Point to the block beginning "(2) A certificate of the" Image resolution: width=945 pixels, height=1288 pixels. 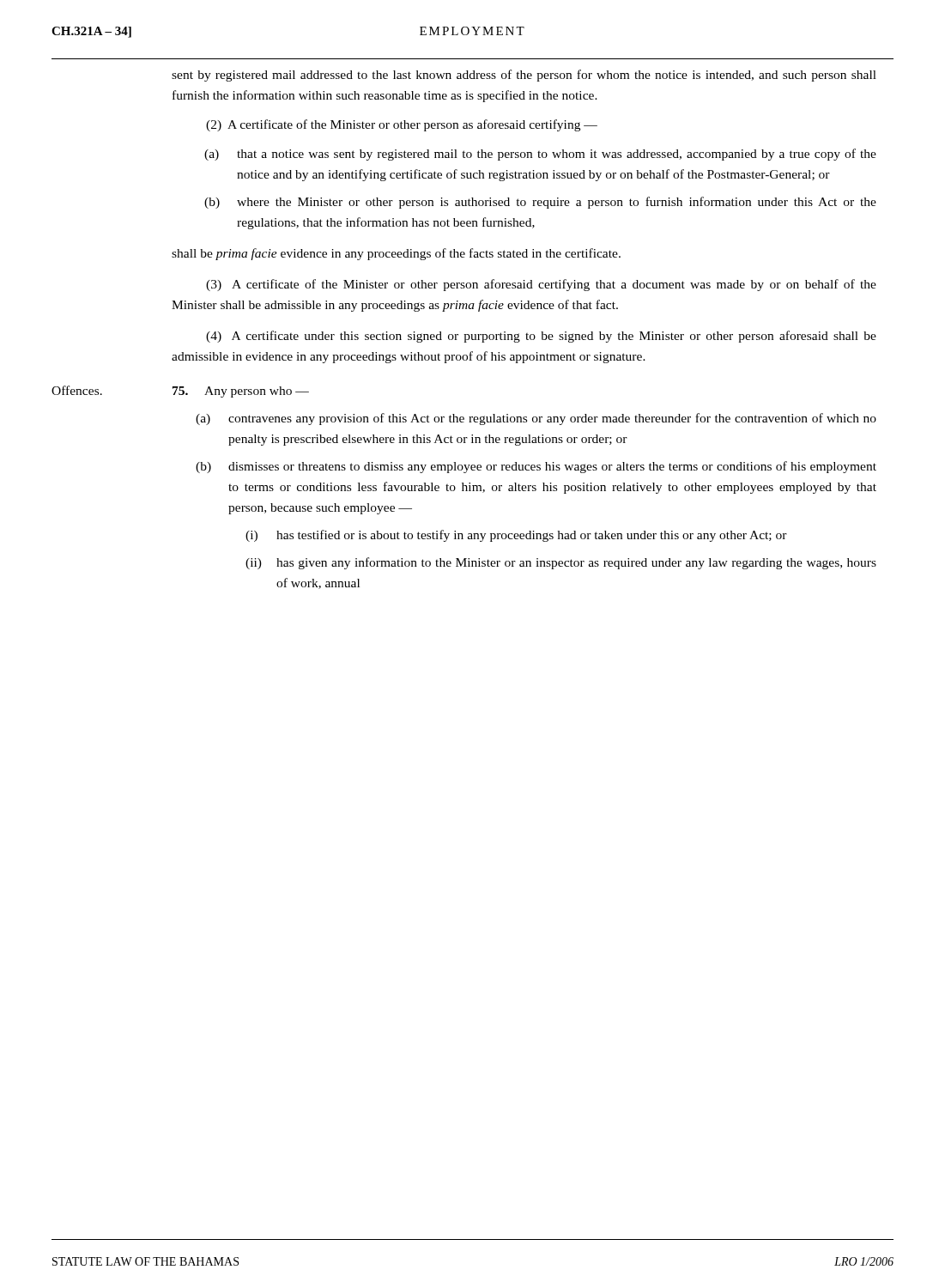(402, 124)
